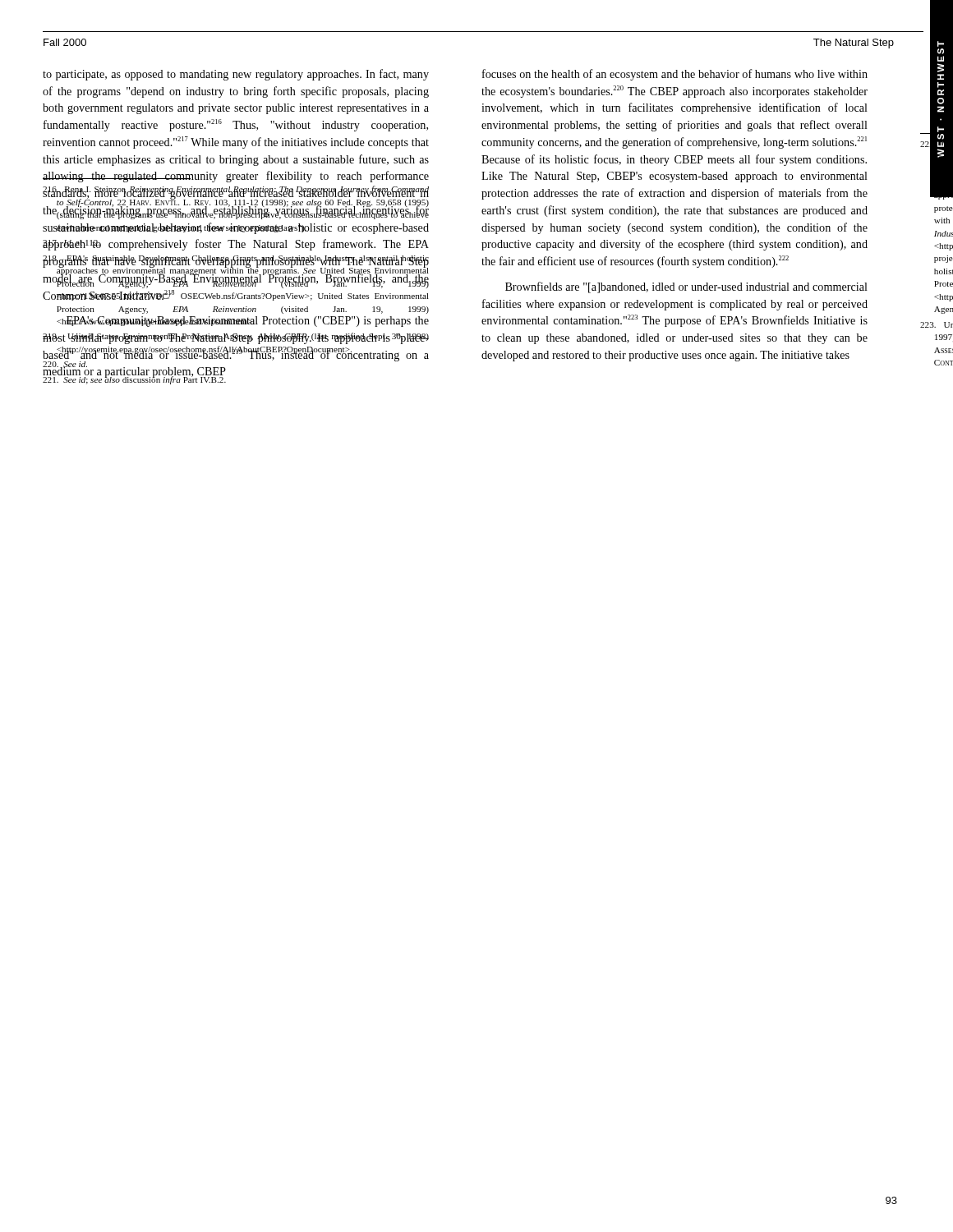This screenshot has height=1232, width=953.
Task: Navigate to the text starting "EPA's Sustainable Development"
Action: coord(236,290)
